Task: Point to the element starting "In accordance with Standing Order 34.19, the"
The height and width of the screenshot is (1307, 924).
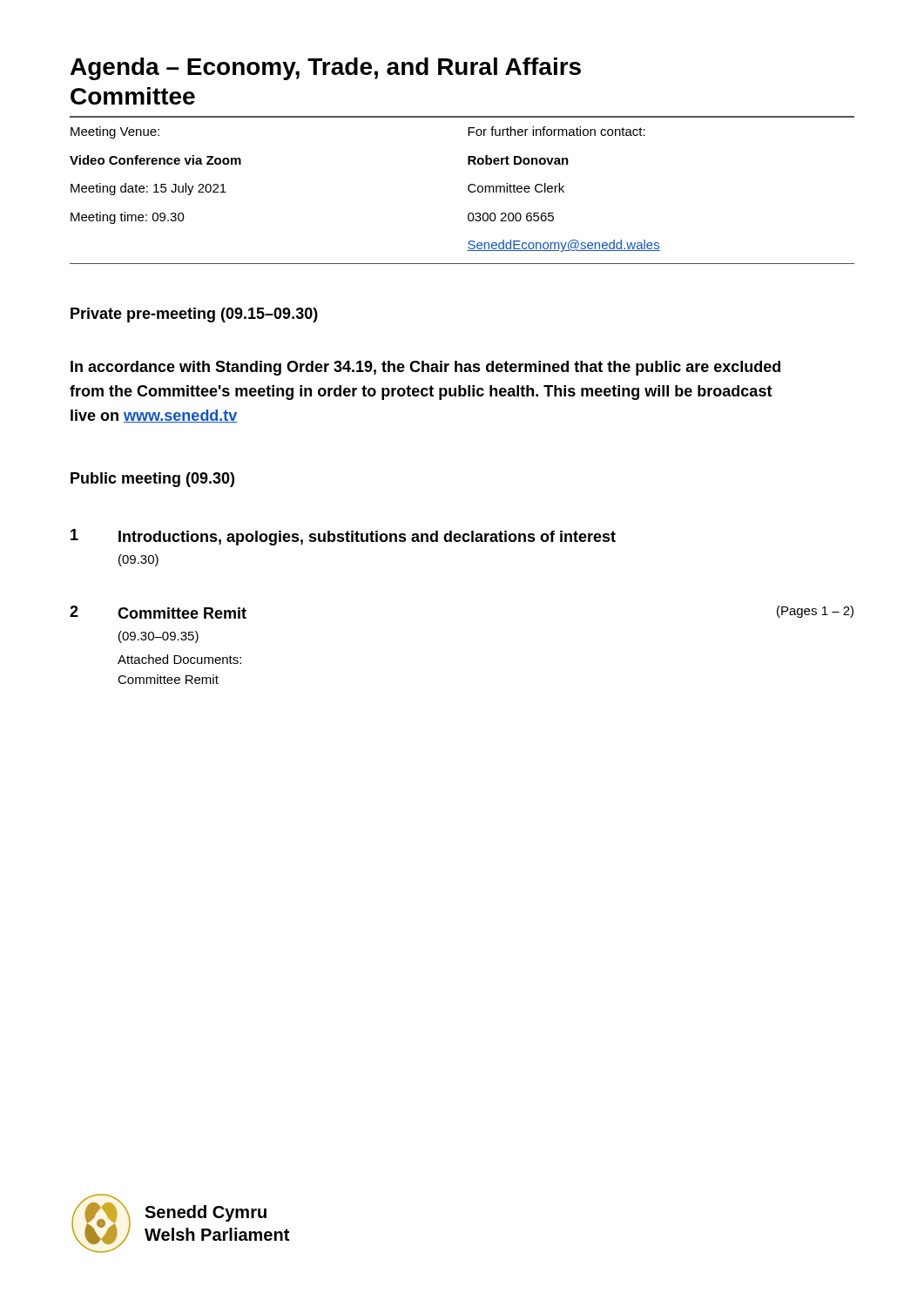Action: pyautogui.click(x=426, y=391)
